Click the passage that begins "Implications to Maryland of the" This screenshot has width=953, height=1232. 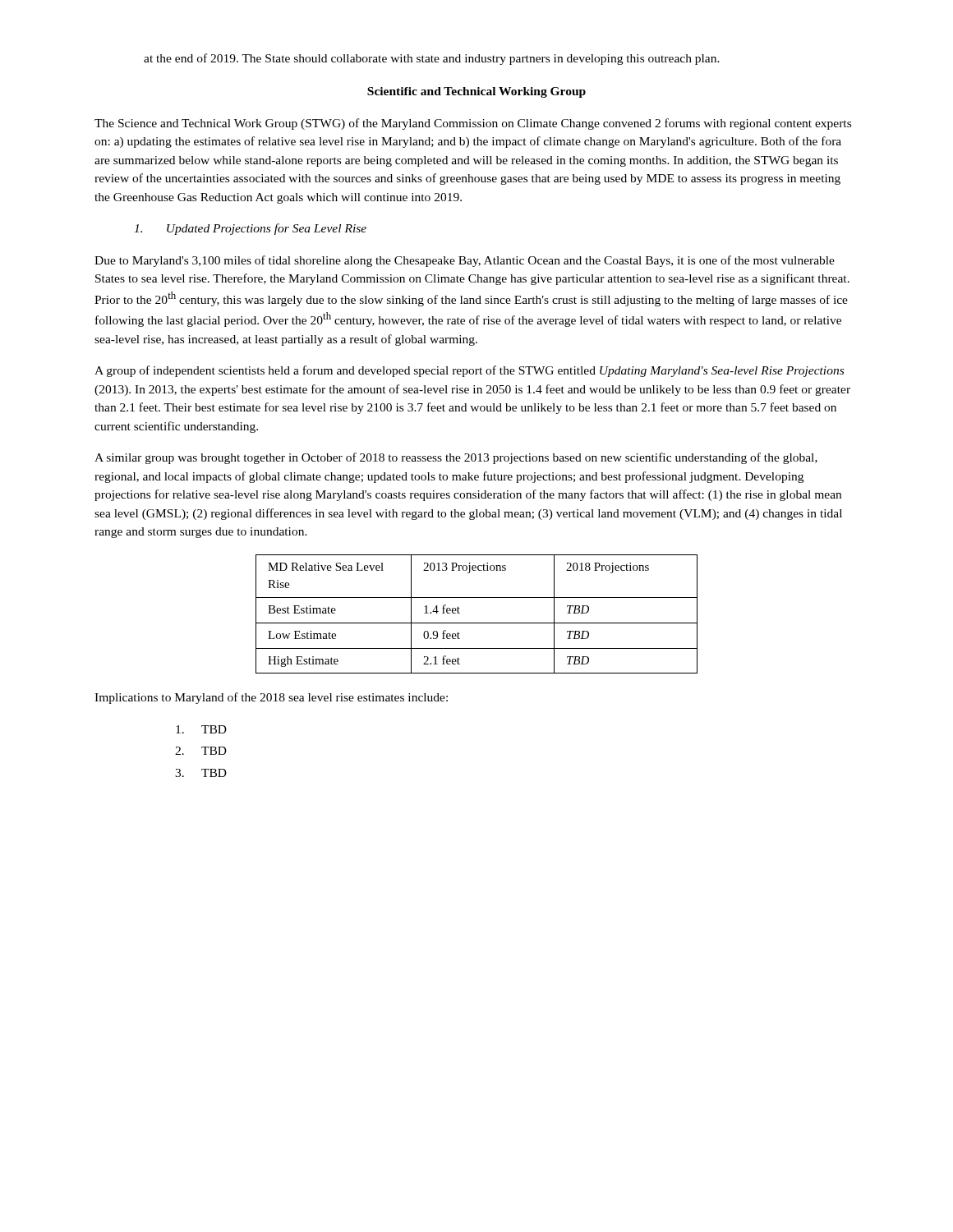272,697
